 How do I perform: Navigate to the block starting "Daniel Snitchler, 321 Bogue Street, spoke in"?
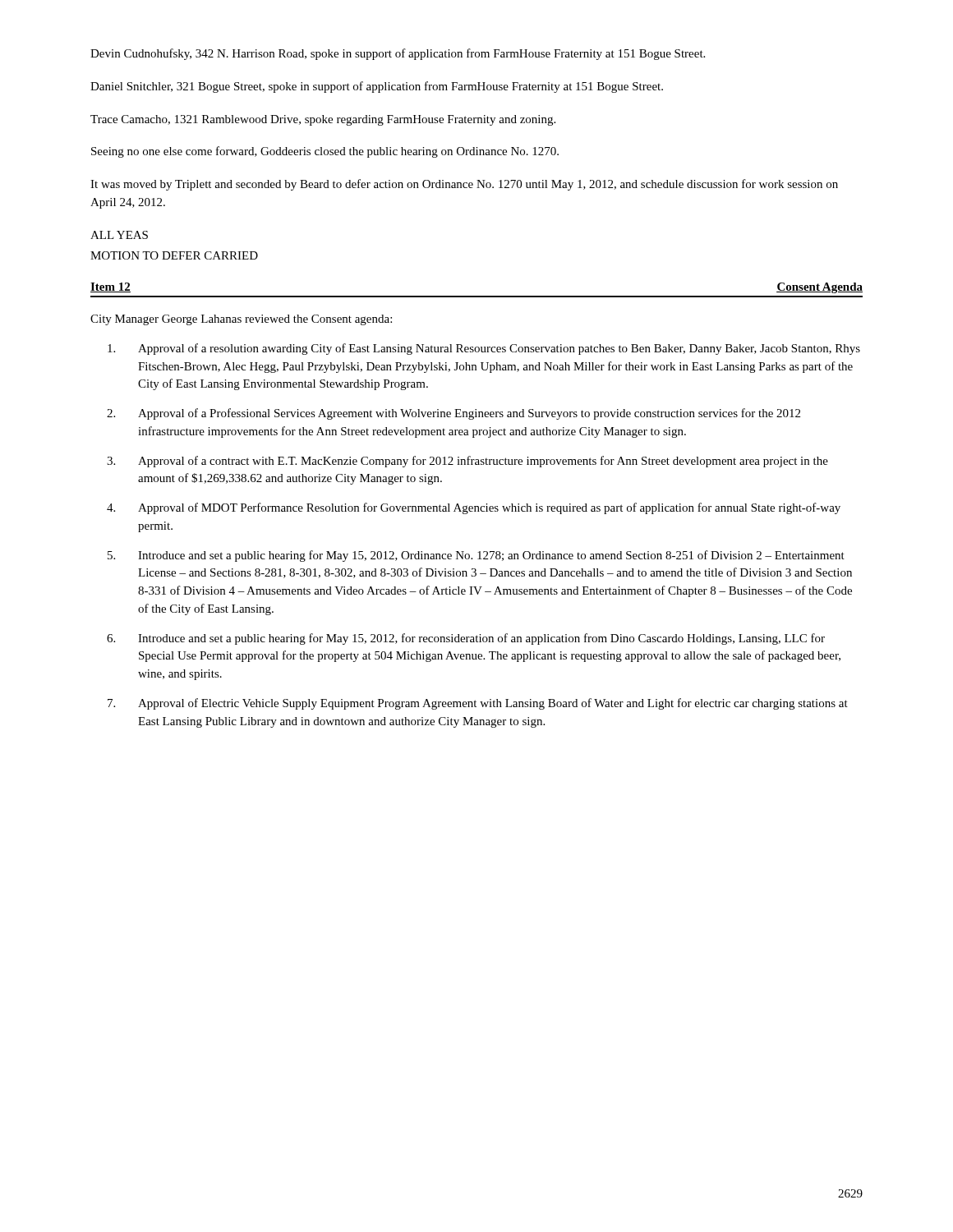[x=377, y=86]
